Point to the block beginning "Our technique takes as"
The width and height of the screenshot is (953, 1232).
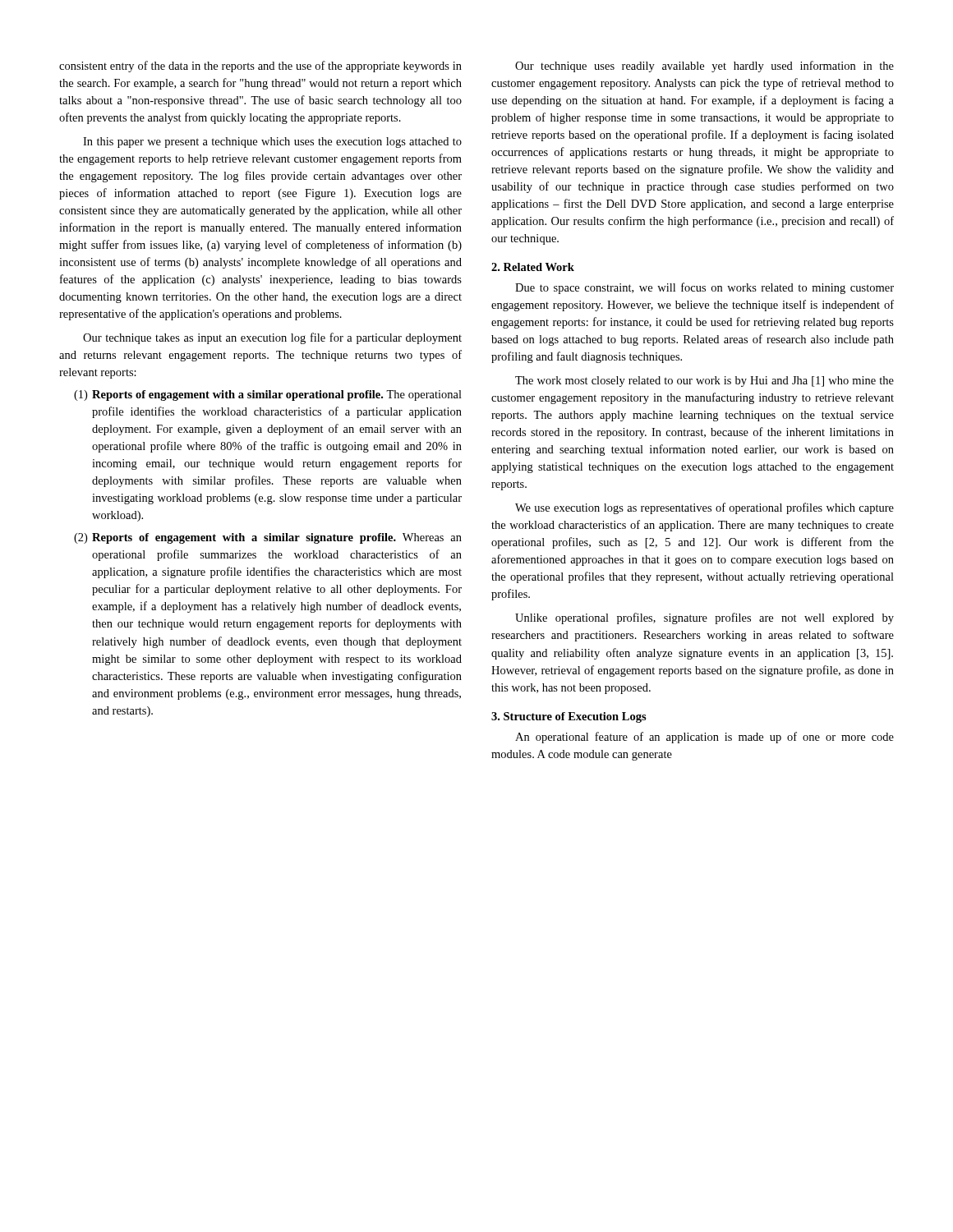tap(260, 355)
